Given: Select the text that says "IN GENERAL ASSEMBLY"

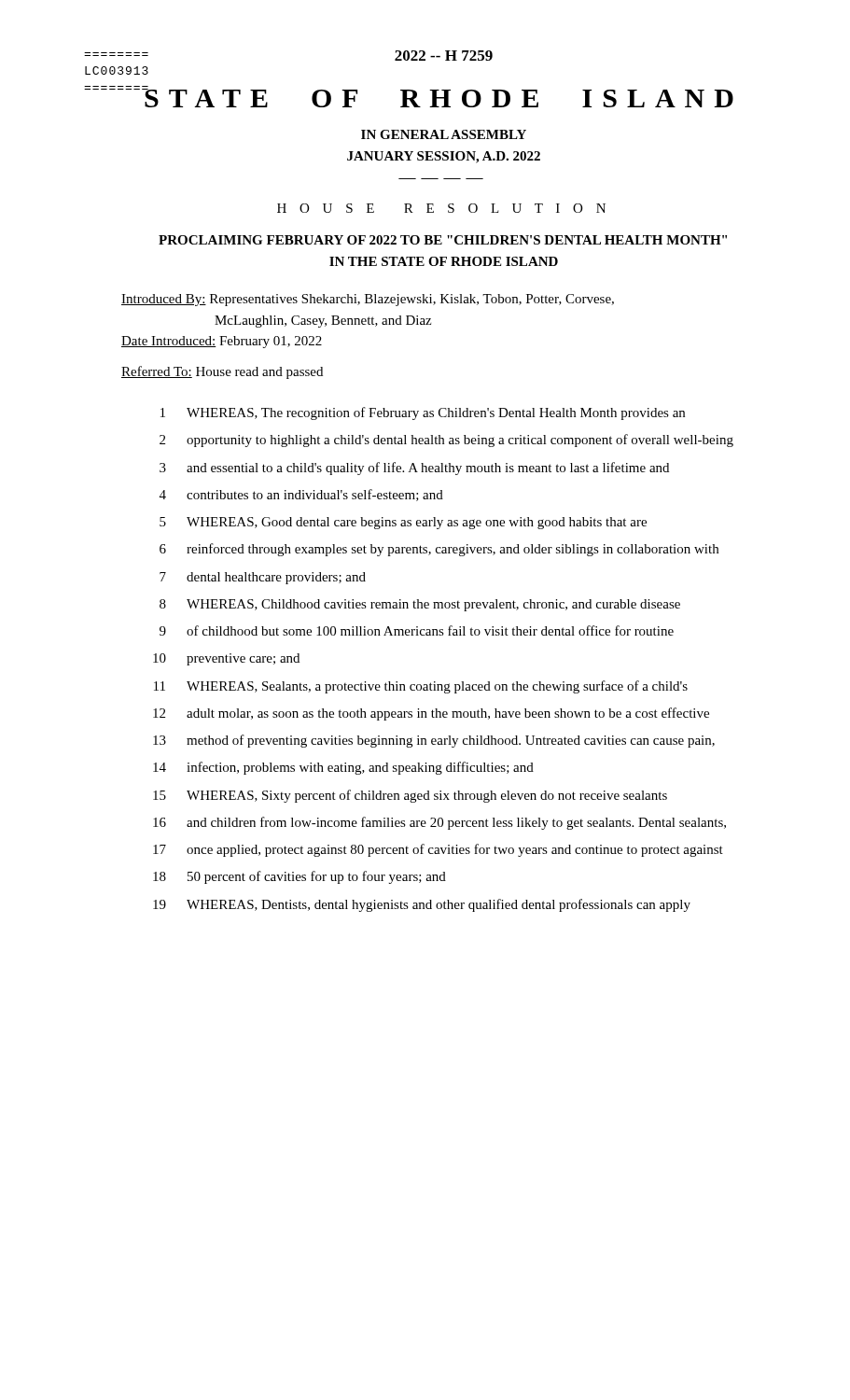Looking at the screenshot, I should (x=444, y=134).
